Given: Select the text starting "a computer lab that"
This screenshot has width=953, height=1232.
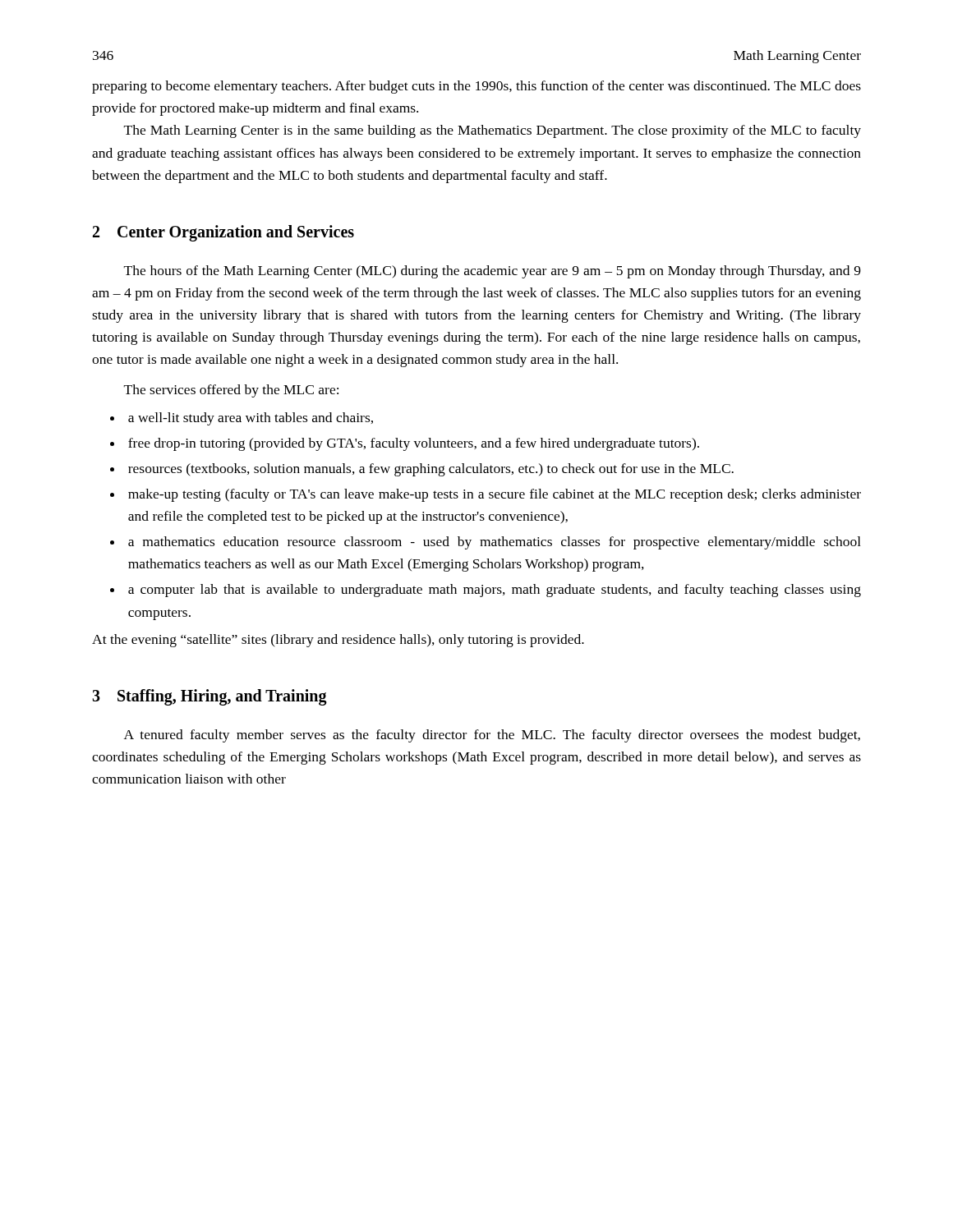Looking at the screenshot, I should pos(494,600).
